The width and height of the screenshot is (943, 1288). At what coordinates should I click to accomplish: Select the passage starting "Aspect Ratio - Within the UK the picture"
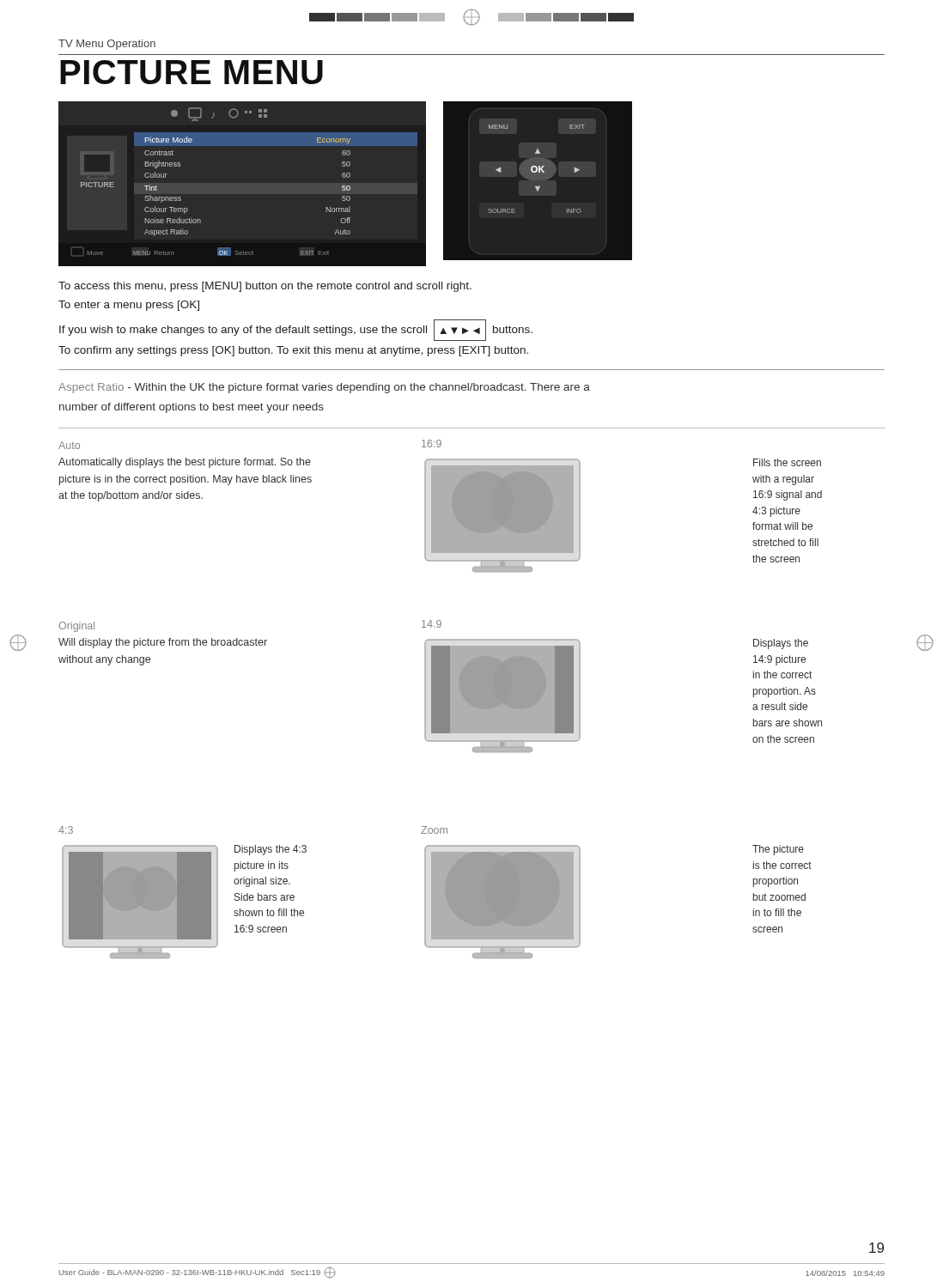(x=324, y=397)
